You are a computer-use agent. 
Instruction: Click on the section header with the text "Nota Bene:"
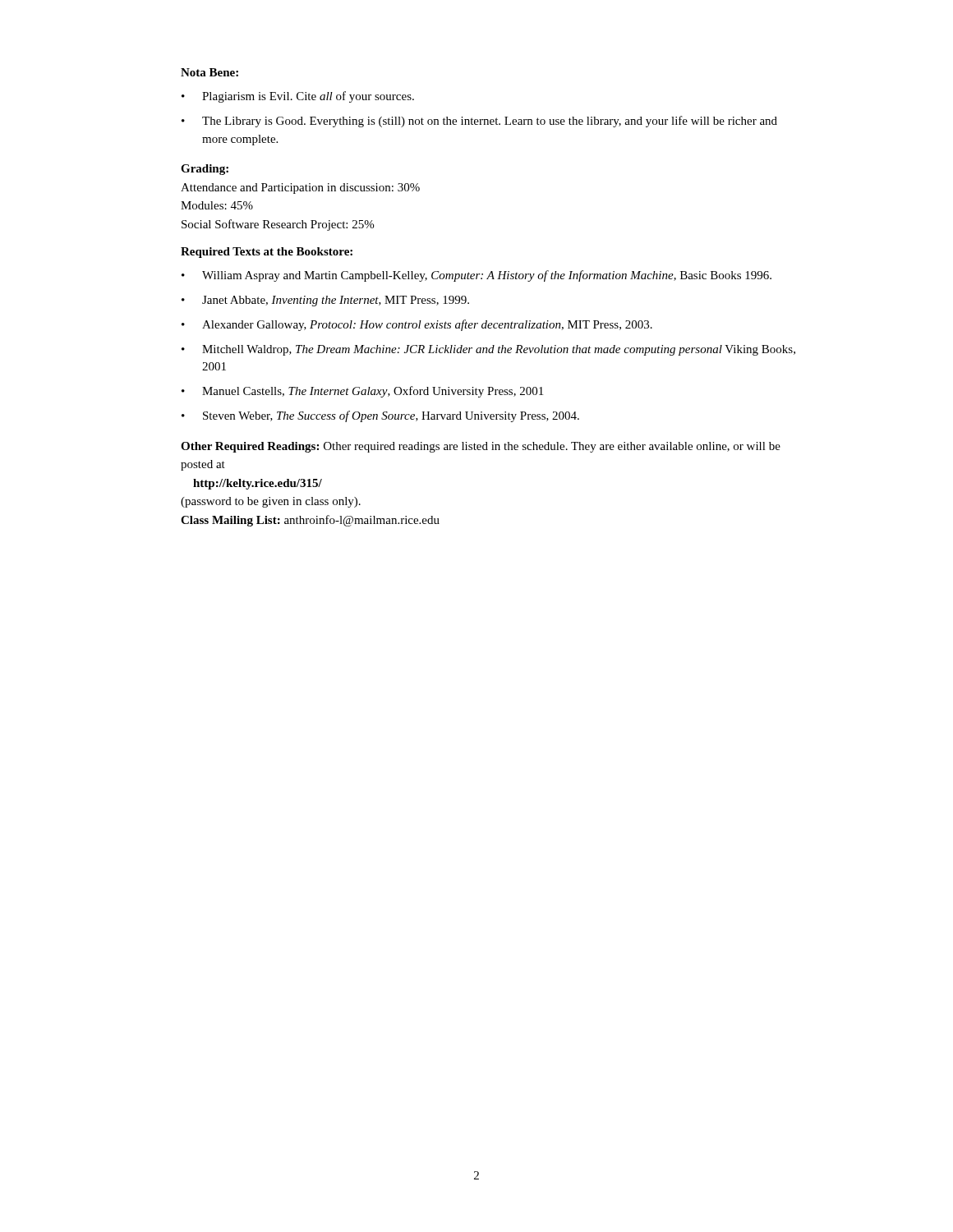(210, 72)
